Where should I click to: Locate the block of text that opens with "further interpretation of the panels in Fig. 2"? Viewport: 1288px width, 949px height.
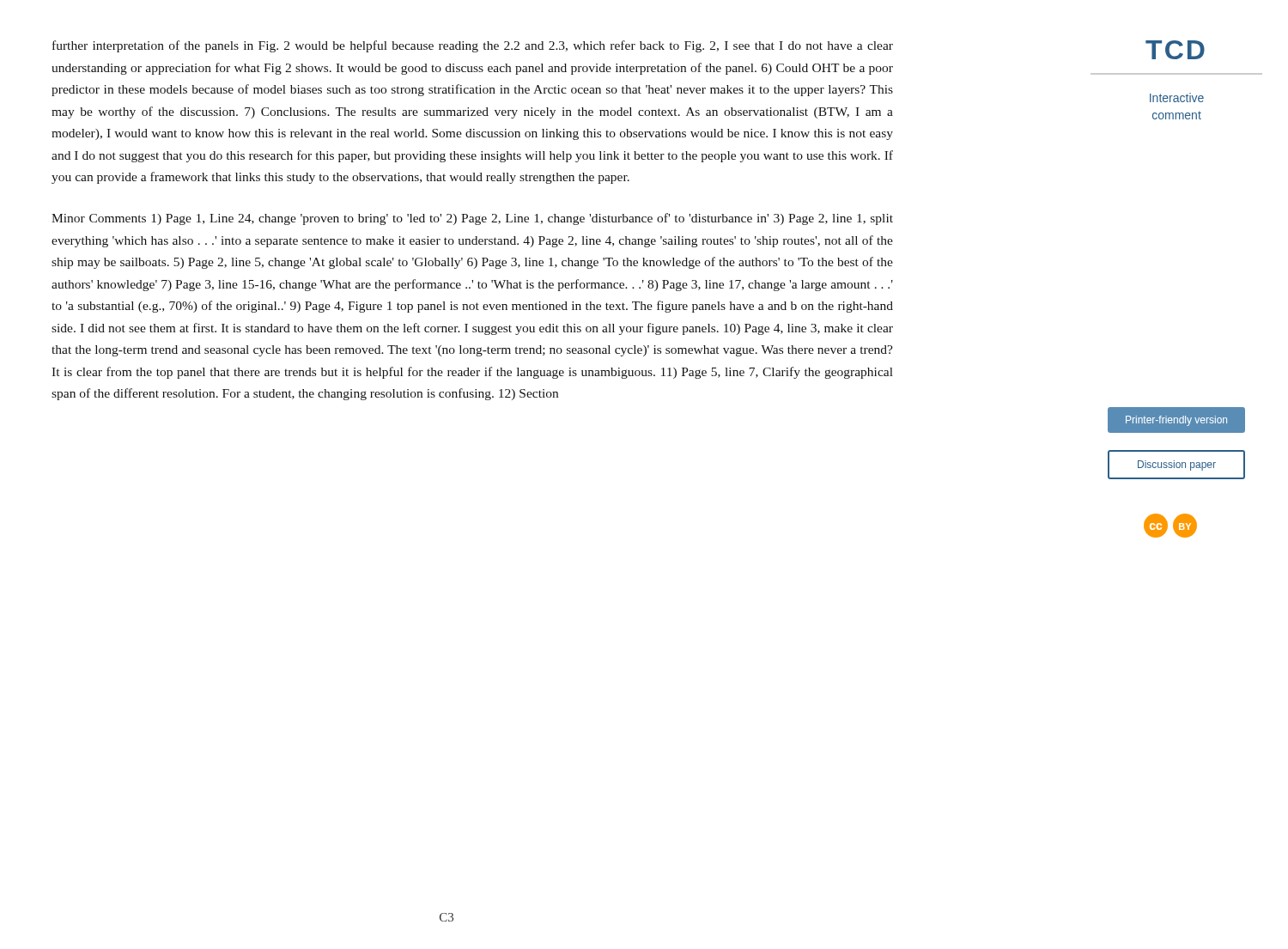tap(472, 111)
